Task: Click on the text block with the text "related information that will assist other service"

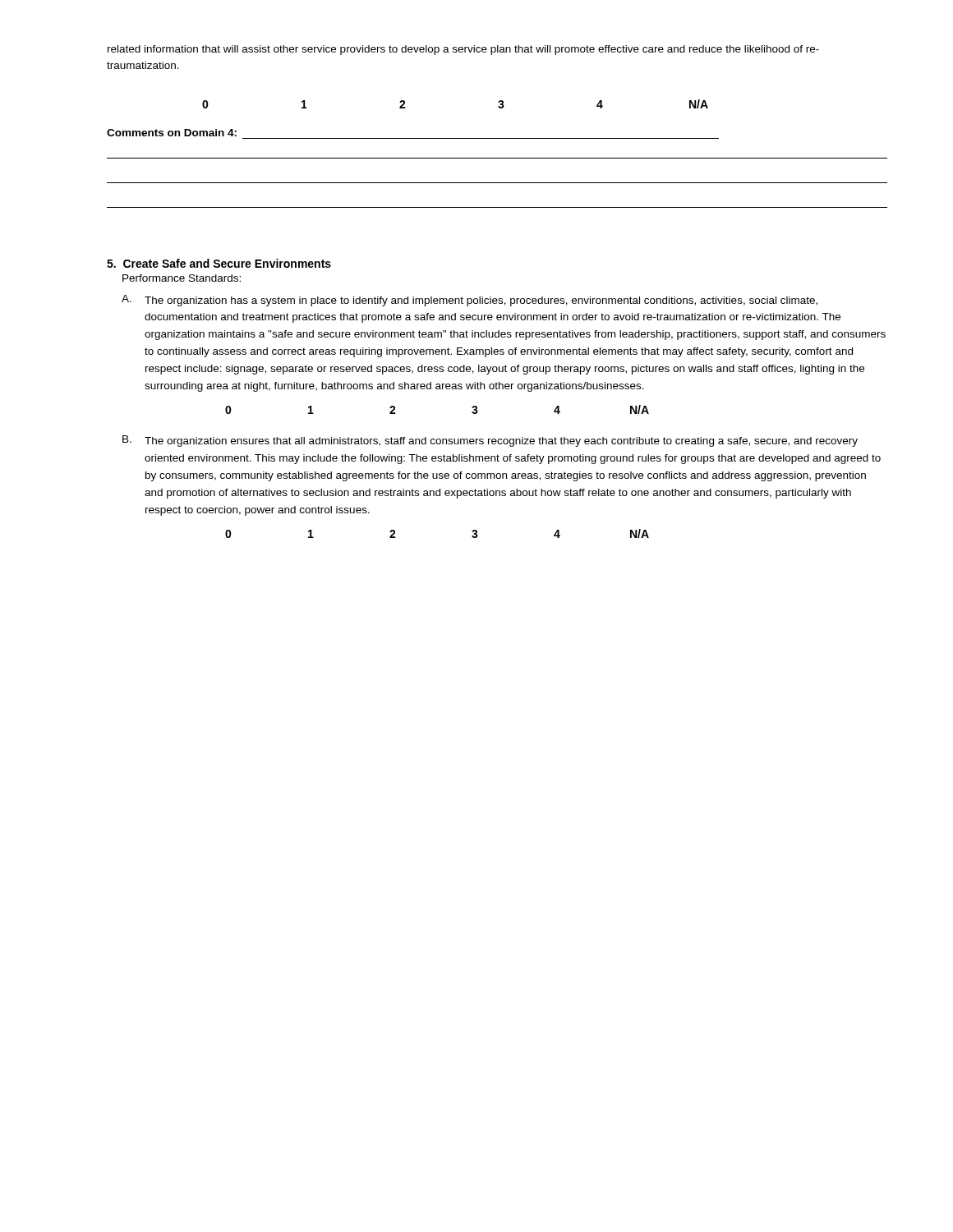Action: pyautogui.click(x=463, y=57)
